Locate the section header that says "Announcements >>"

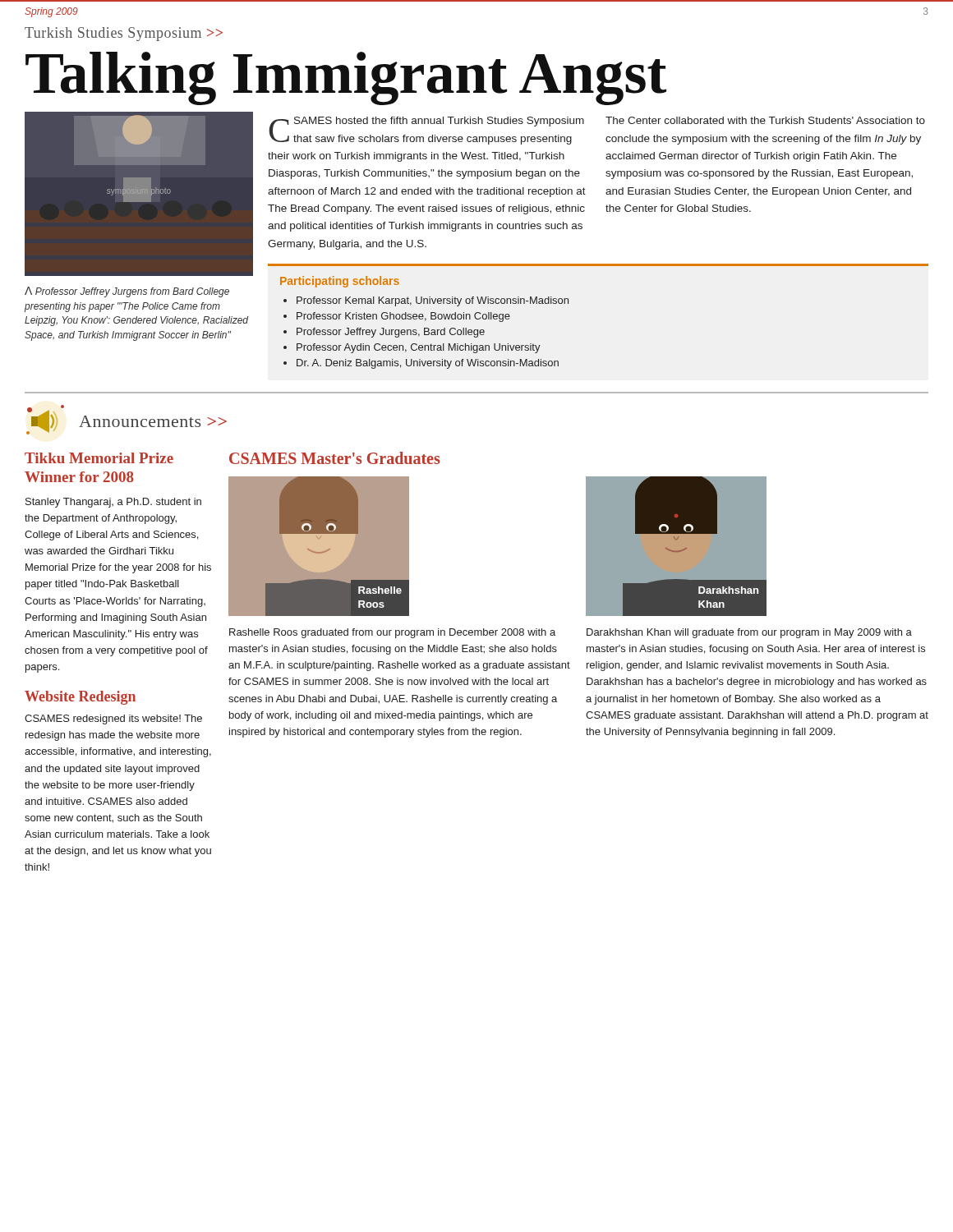pyautogui.click(x=153, y=421)
